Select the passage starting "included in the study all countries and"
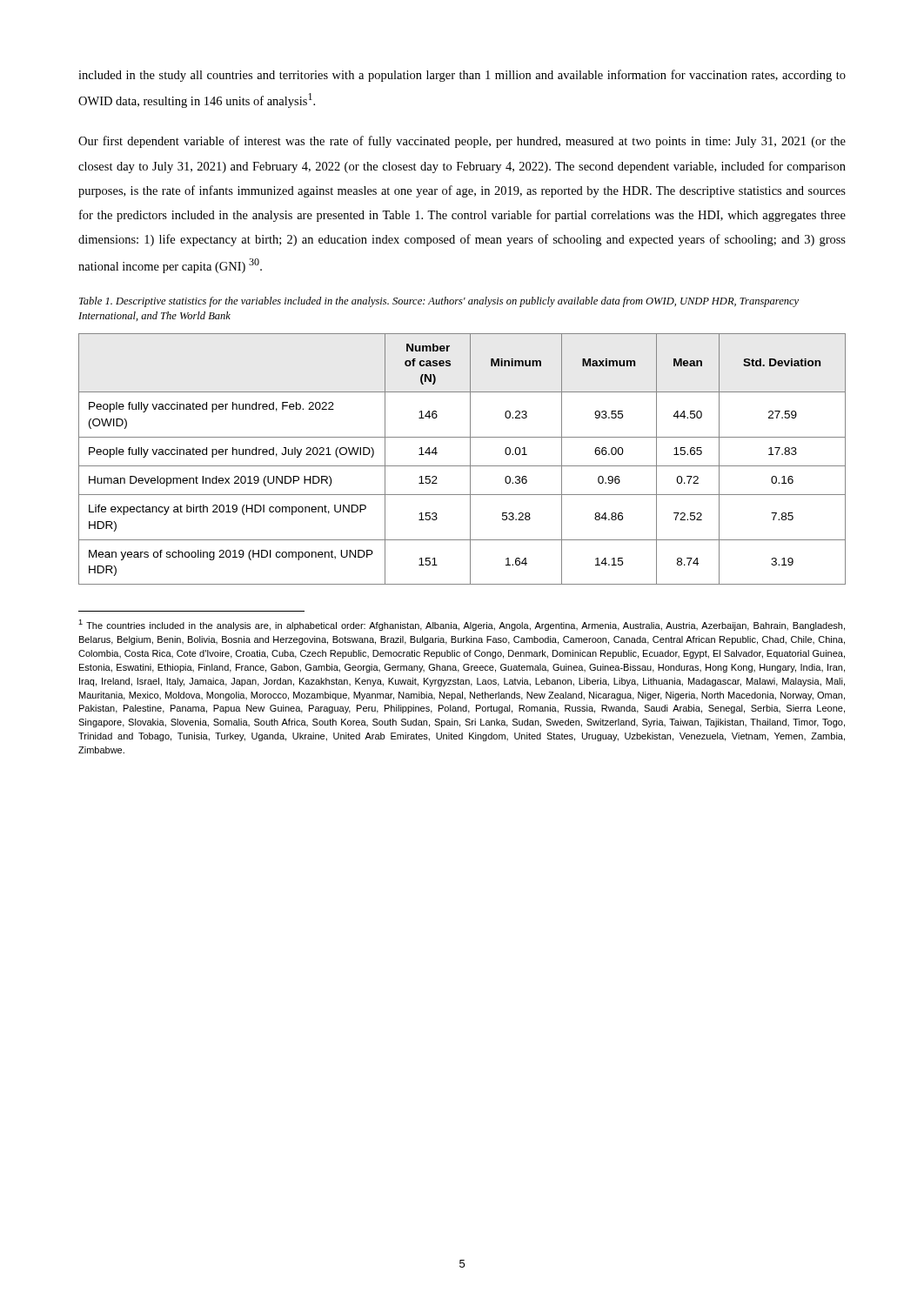The image size is (924, 1305). 462,88
